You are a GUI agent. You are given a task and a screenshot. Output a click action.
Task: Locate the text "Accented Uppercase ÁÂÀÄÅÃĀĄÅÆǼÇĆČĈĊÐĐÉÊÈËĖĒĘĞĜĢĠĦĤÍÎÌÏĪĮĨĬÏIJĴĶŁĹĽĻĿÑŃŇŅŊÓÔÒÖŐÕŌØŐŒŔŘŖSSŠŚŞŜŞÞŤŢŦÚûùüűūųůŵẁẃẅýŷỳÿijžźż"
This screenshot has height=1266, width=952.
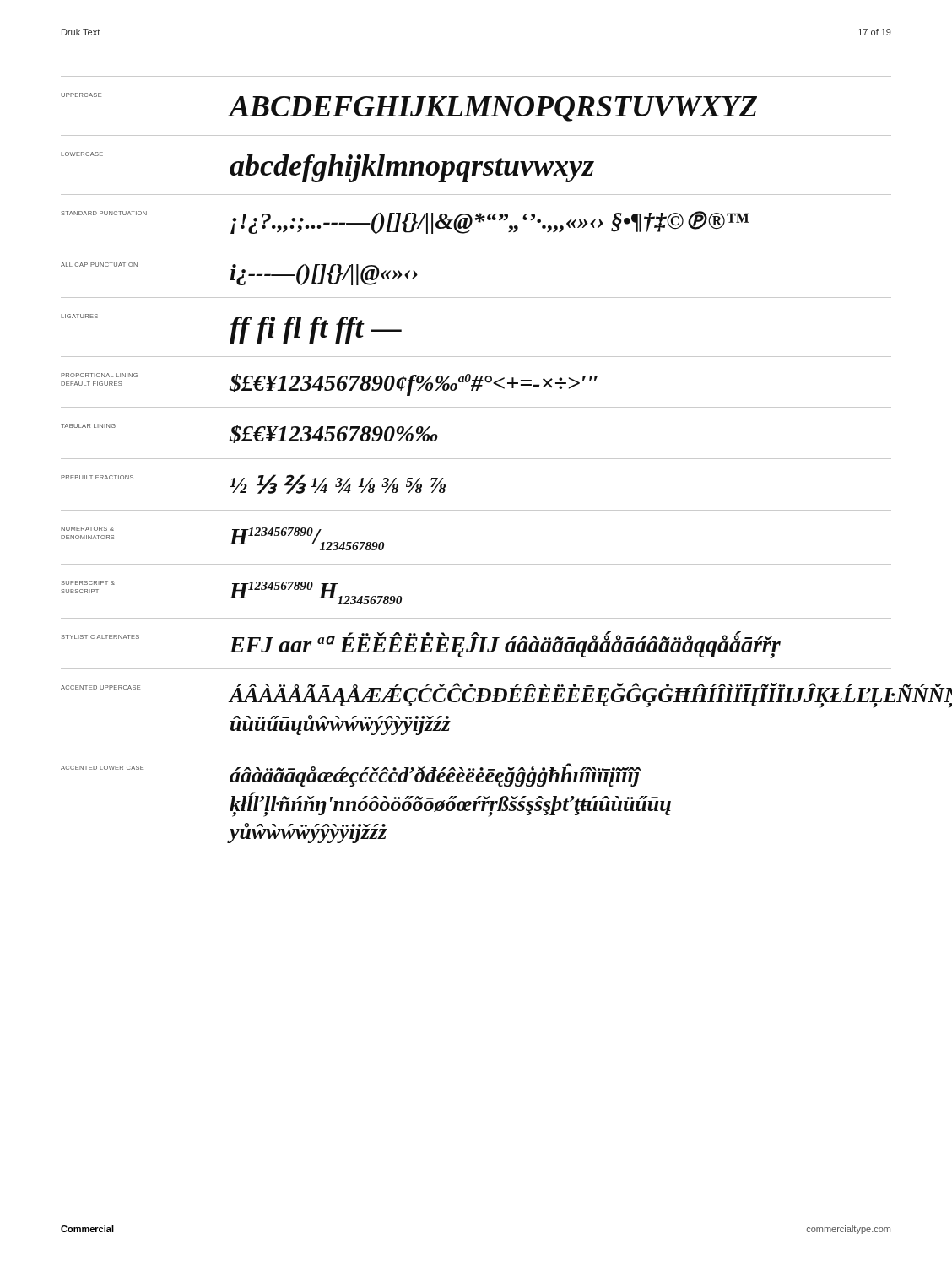[476, 710]
